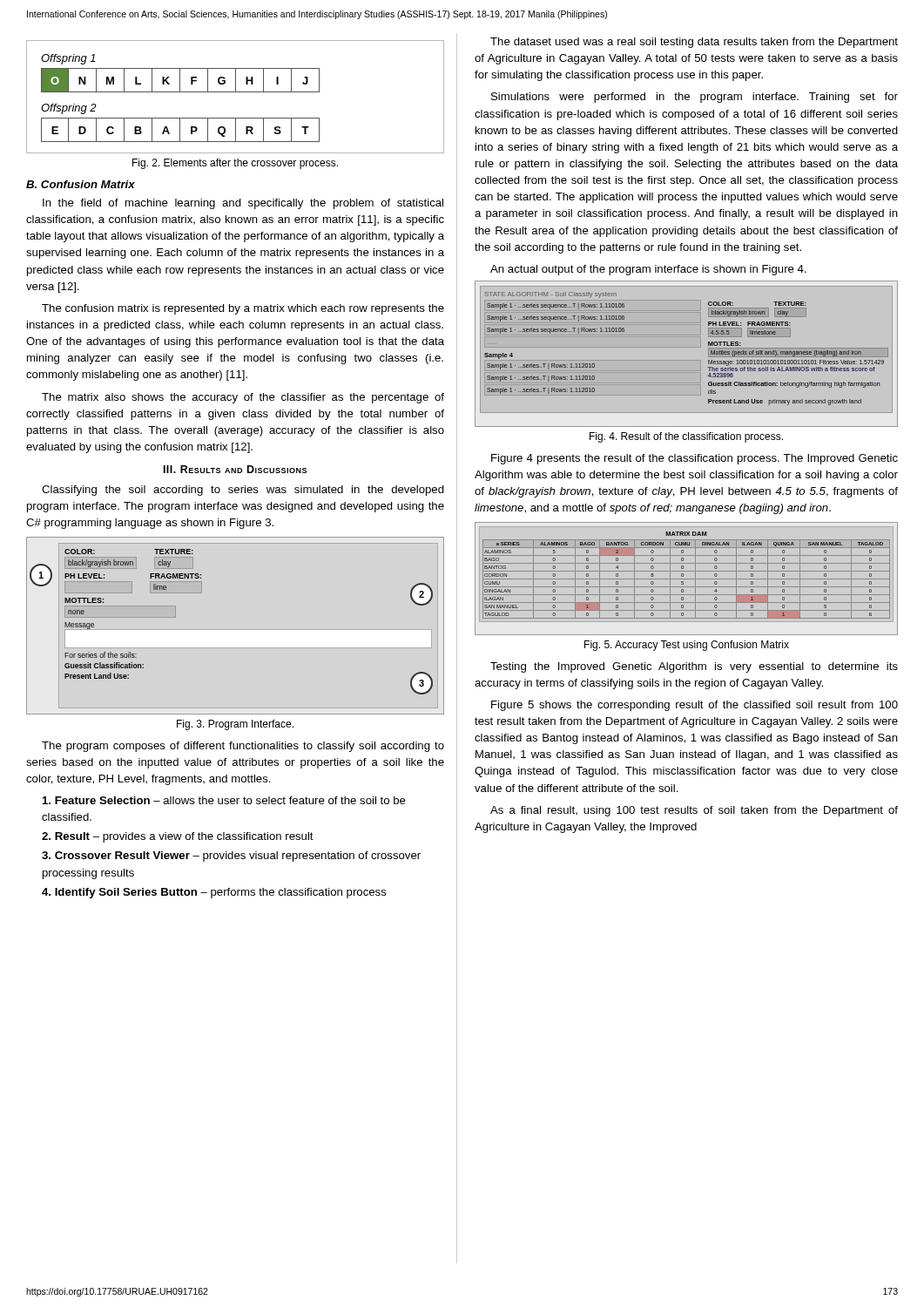Find the block on this page that starts "As a final result, using"
Screen dimensions: 1307x924
686,818
